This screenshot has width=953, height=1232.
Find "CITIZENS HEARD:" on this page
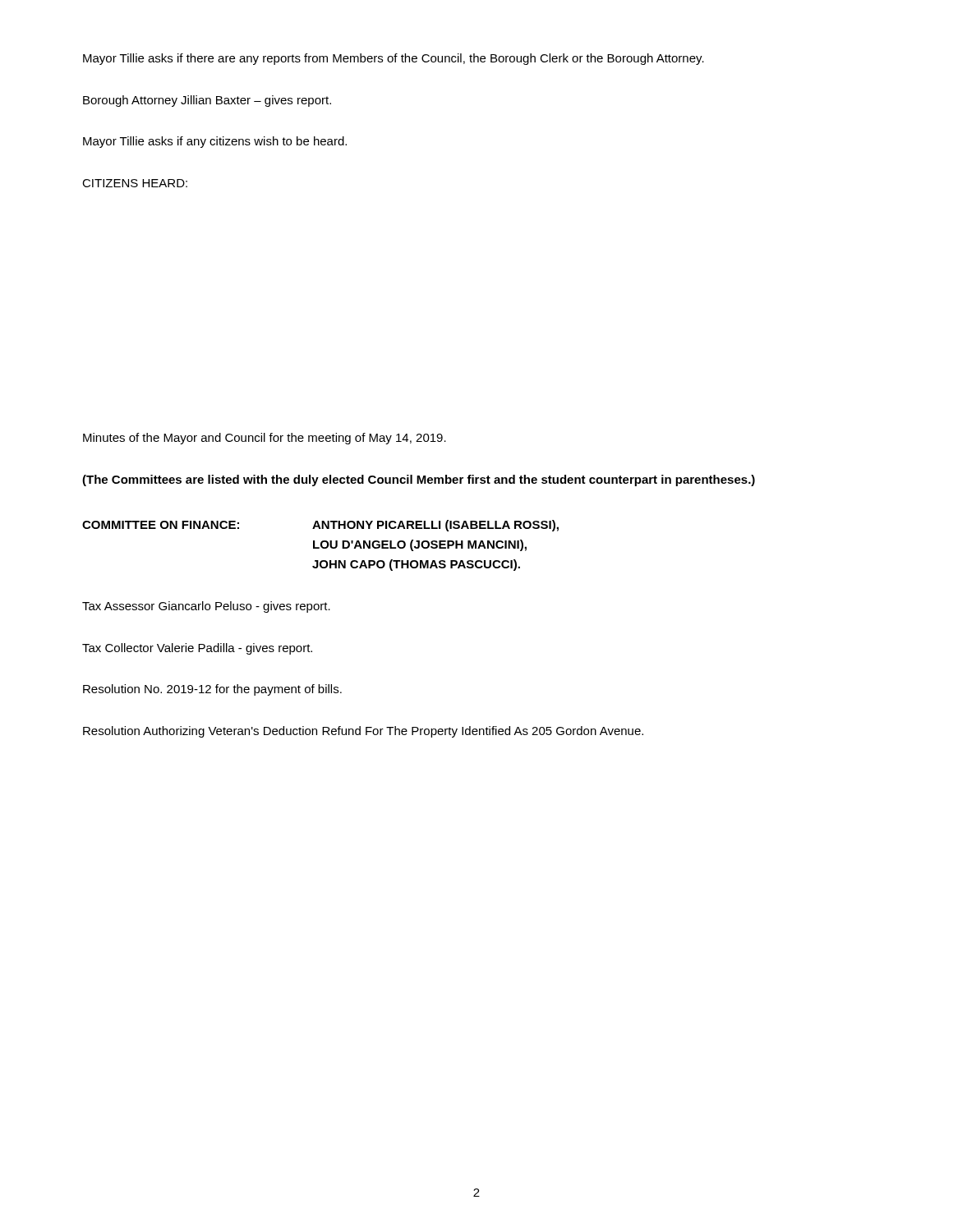(135, 182)
